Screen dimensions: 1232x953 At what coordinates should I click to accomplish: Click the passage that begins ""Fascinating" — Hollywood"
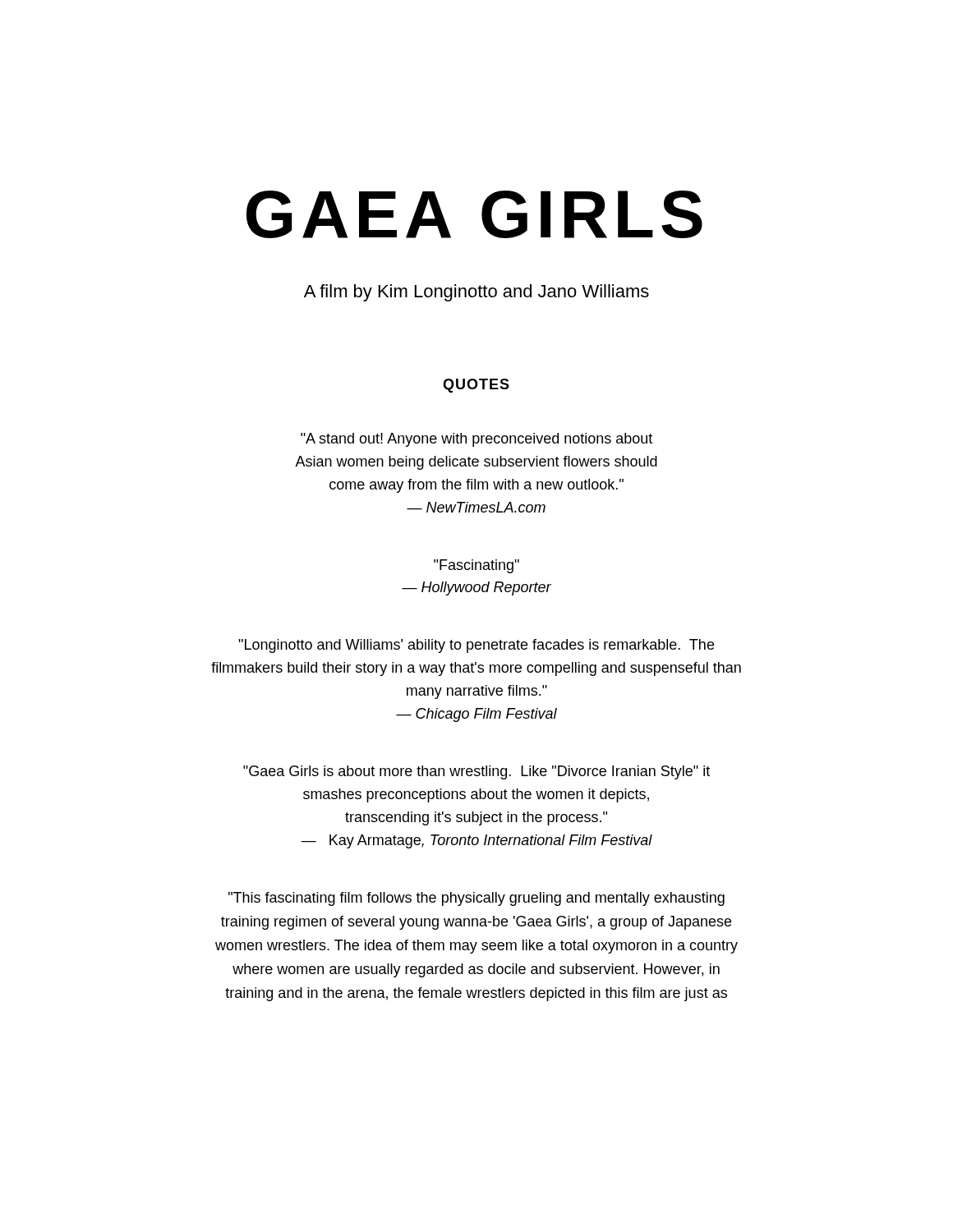[x=476, y=576]
